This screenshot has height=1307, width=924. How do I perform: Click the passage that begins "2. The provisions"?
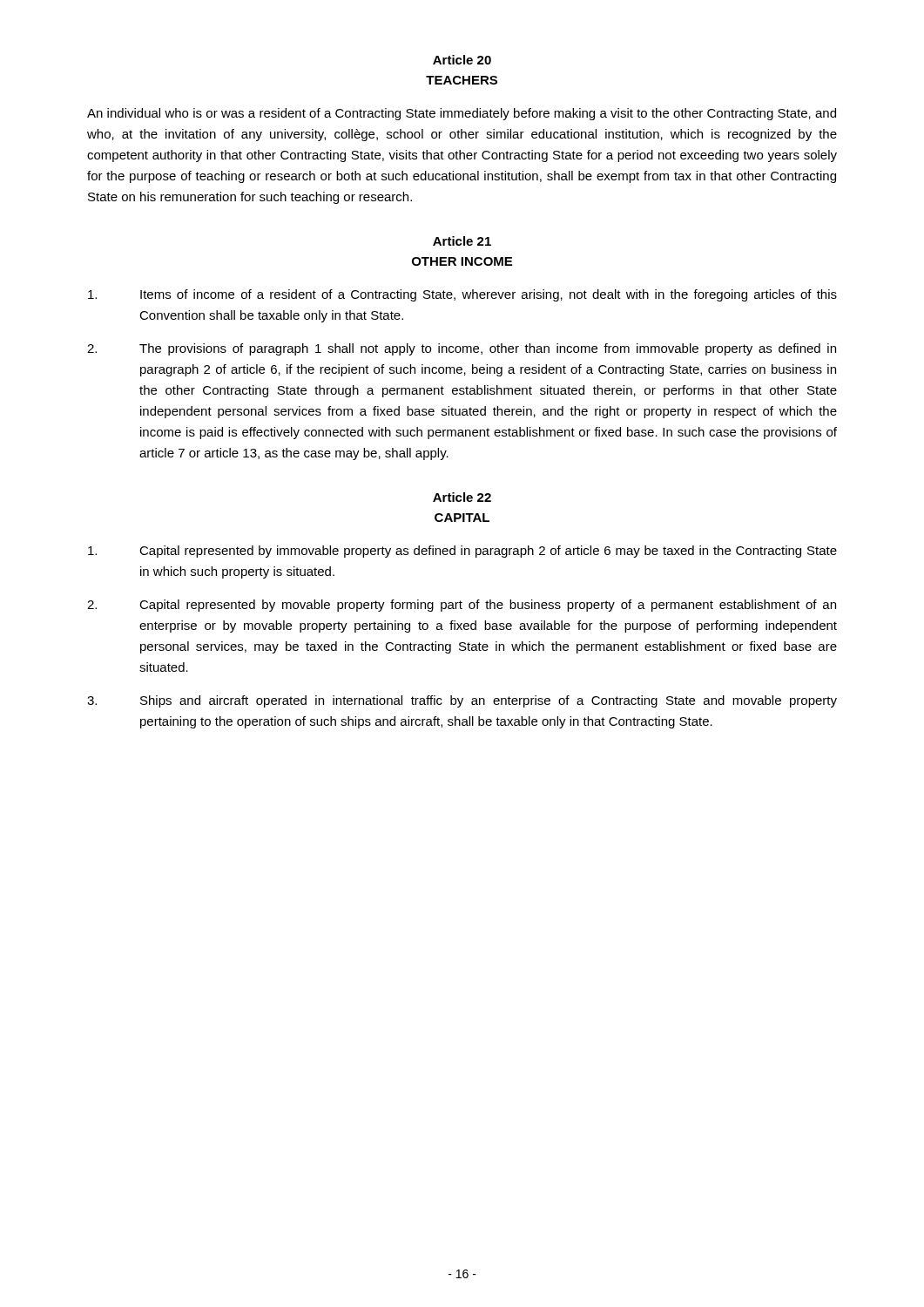[x=462, y=401]
